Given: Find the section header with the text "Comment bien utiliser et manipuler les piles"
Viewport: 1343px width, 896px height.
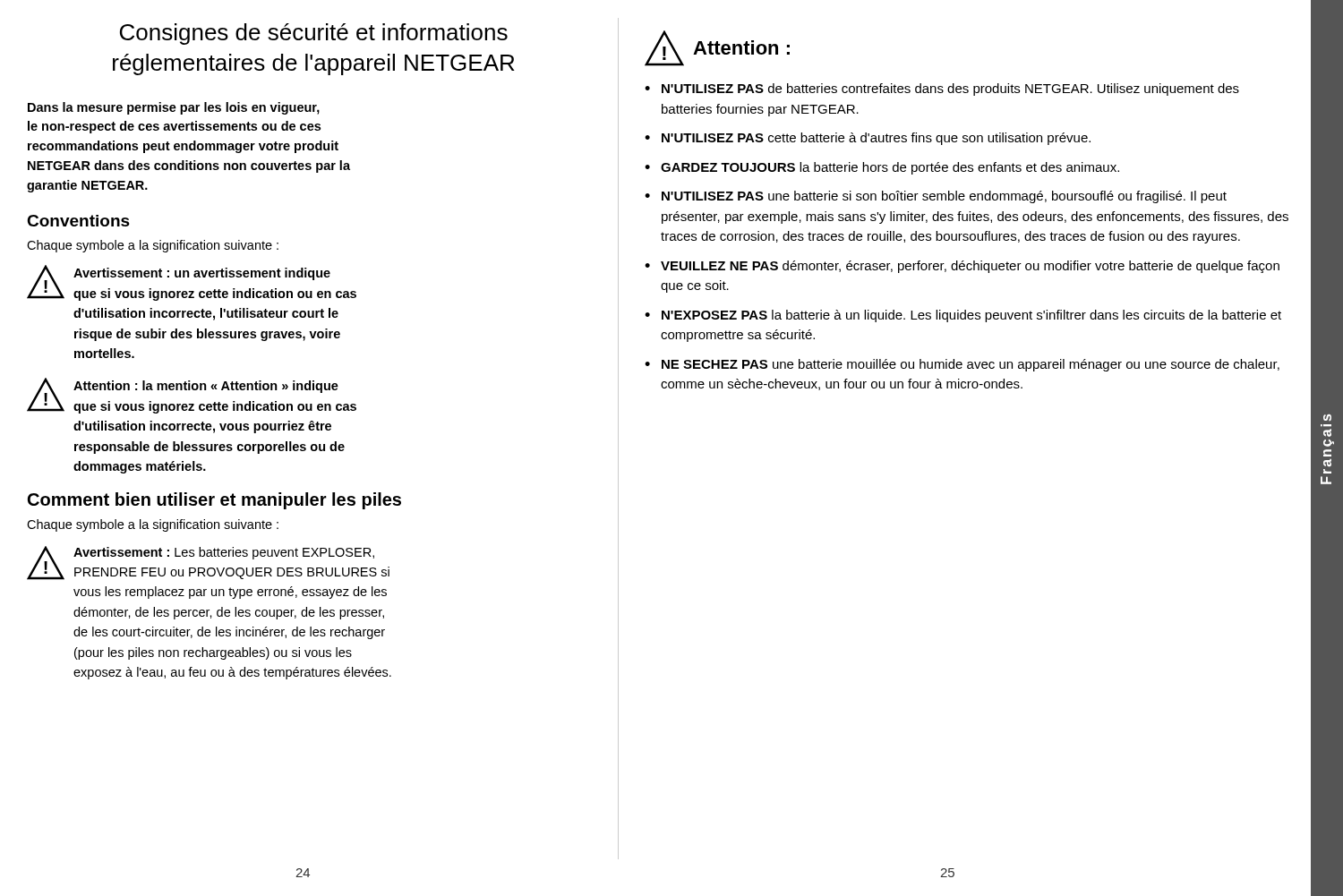Looking at the screenshot, I should pos(214,499).
